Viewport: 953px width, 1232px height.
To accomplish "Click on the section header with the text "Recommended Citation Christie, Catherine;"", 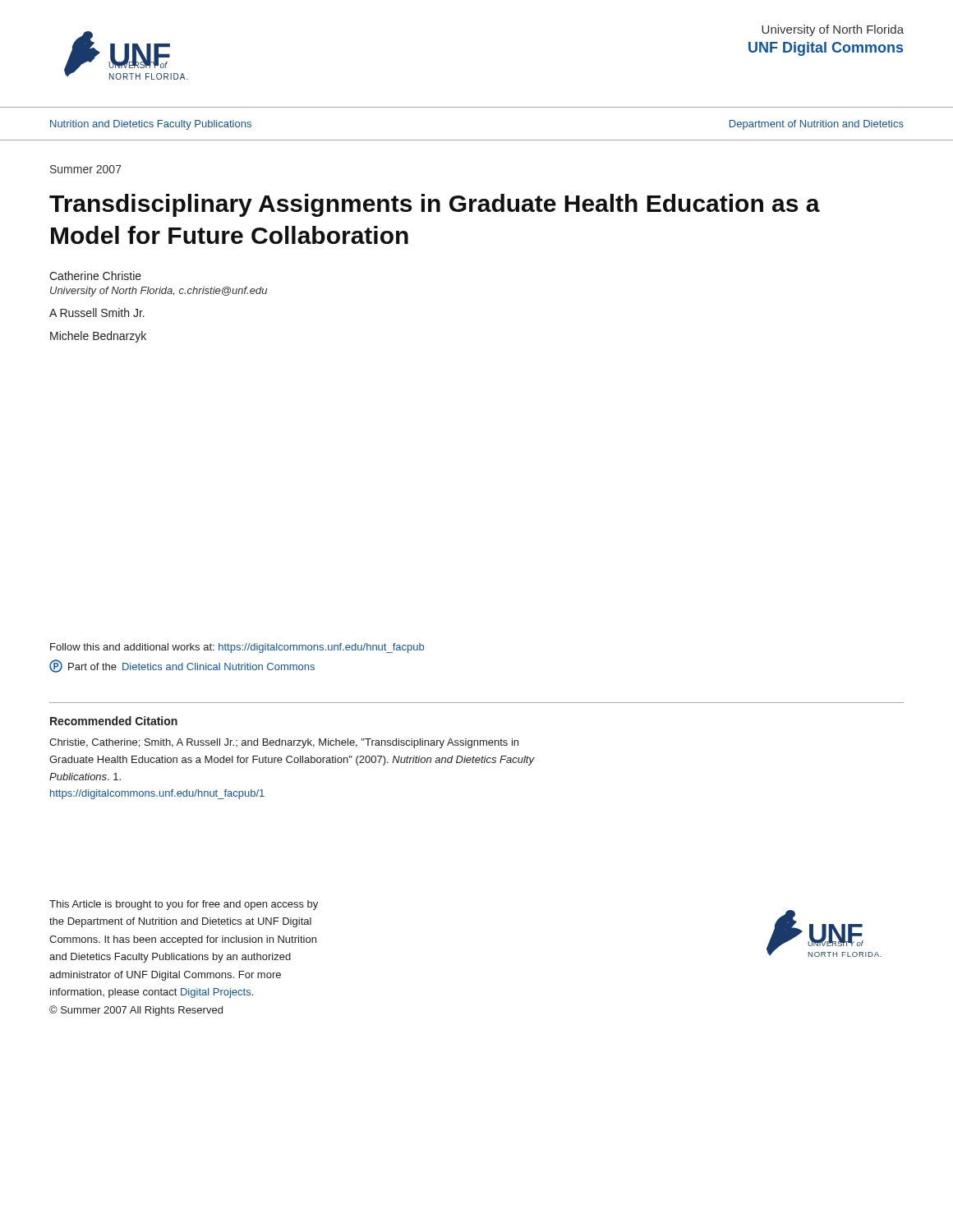I will (x=476, y=759).
